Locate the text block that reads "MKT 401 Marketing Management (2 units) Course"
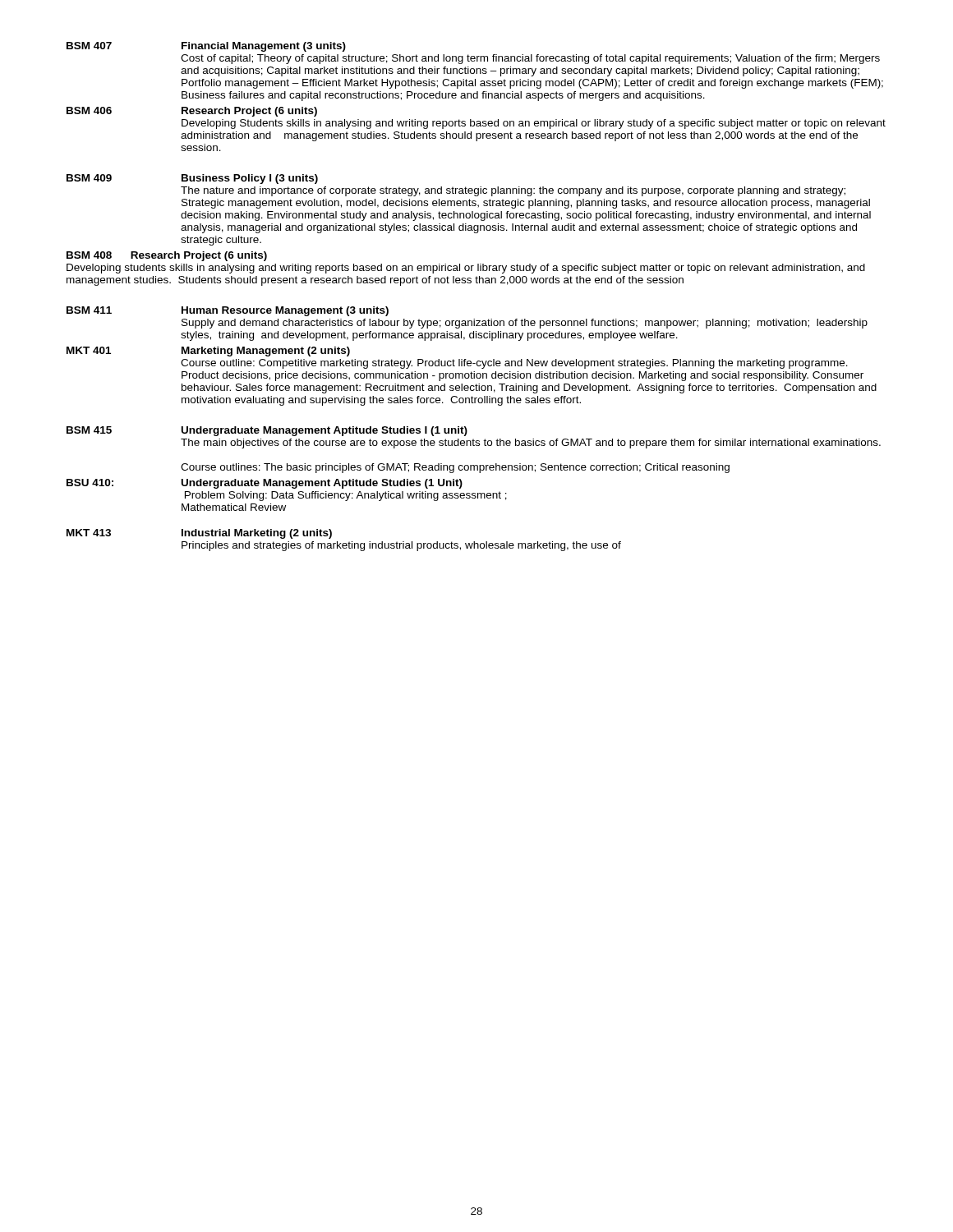Viewport: 953px width, 1232px height. coord(476,375)
